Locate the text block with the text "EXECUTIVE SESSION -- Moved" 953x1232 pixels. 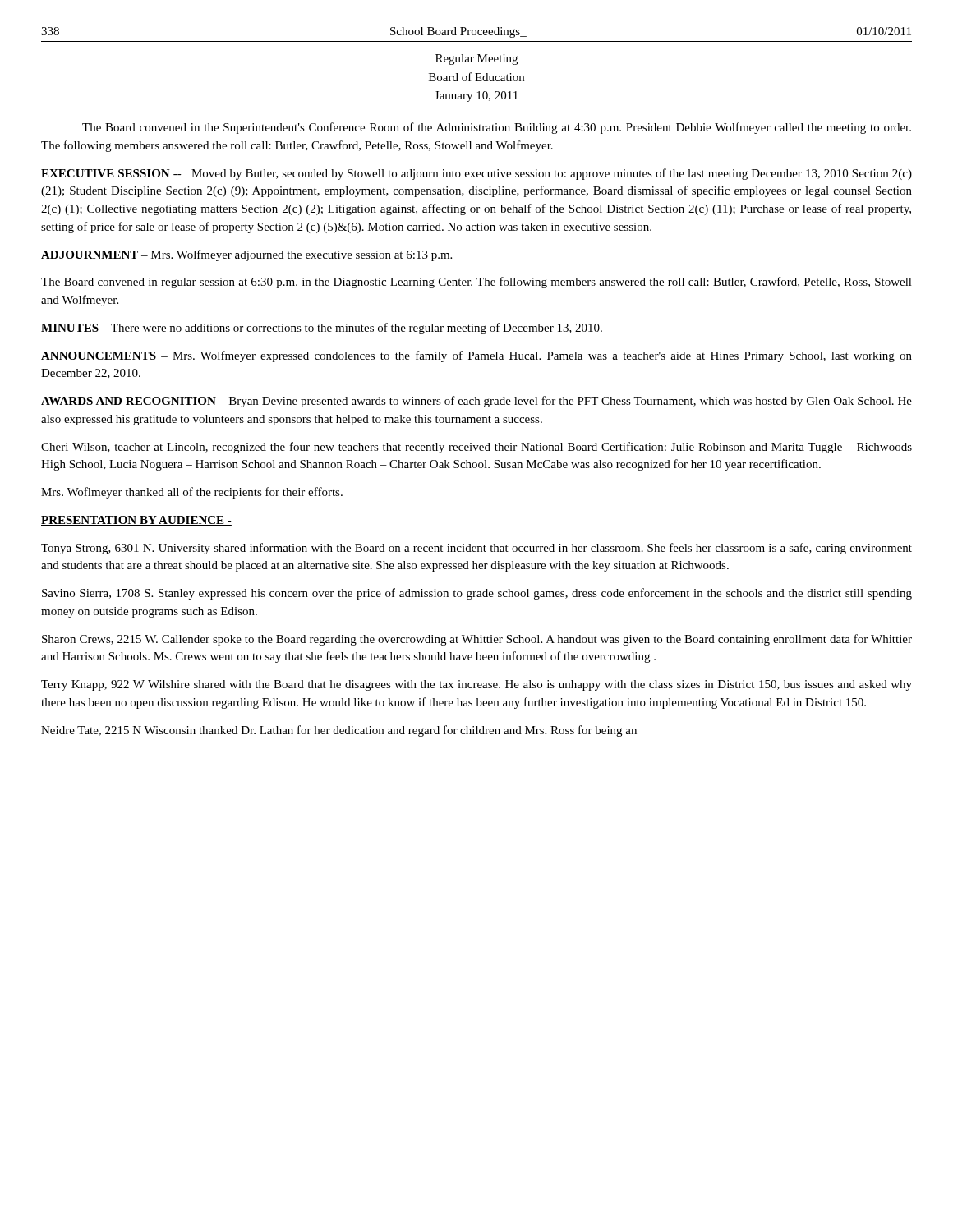476,200
